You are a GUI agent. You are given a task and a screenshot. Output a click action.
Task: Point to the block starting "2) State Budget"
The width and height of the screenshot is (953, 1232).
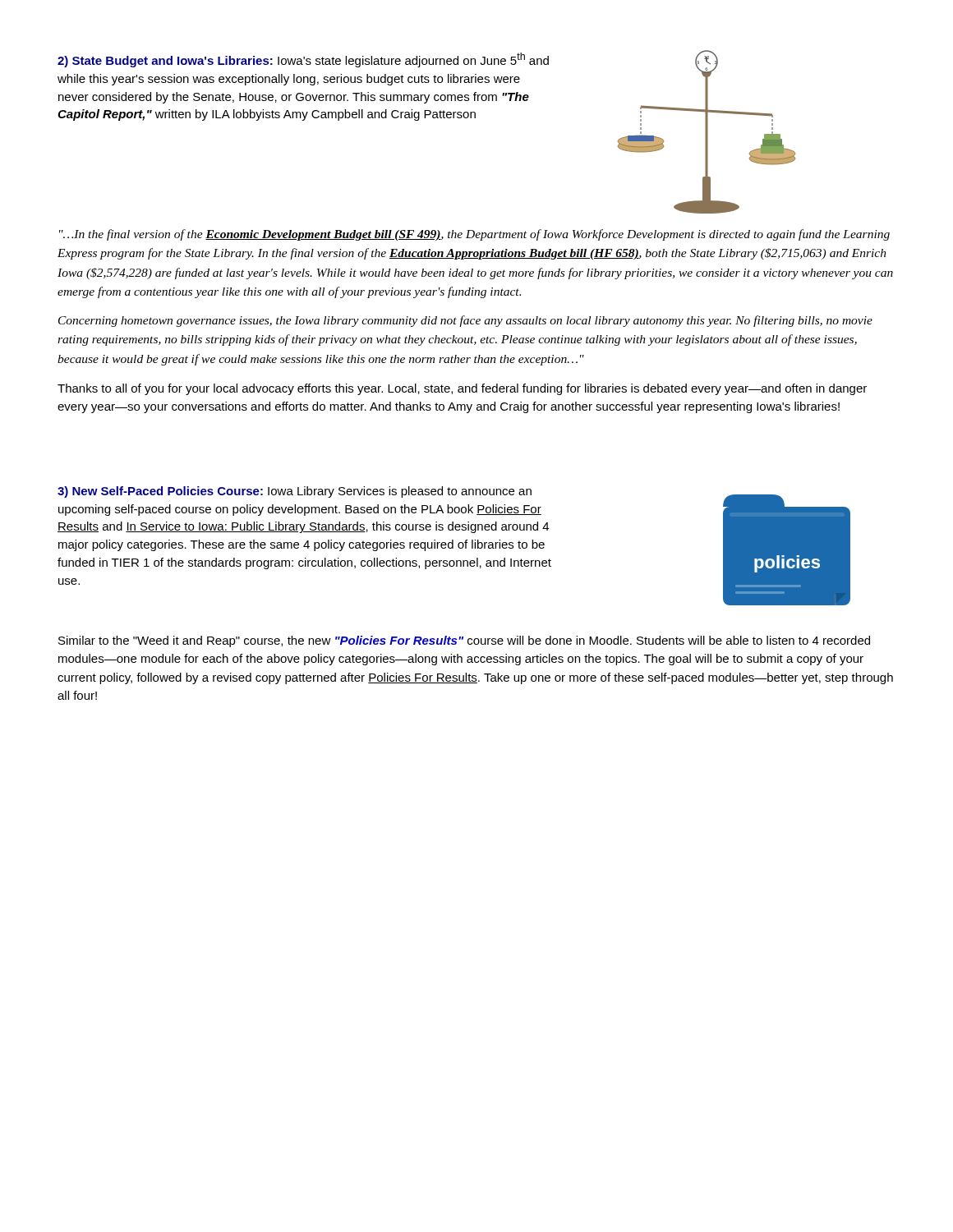(x=303, y=86)
